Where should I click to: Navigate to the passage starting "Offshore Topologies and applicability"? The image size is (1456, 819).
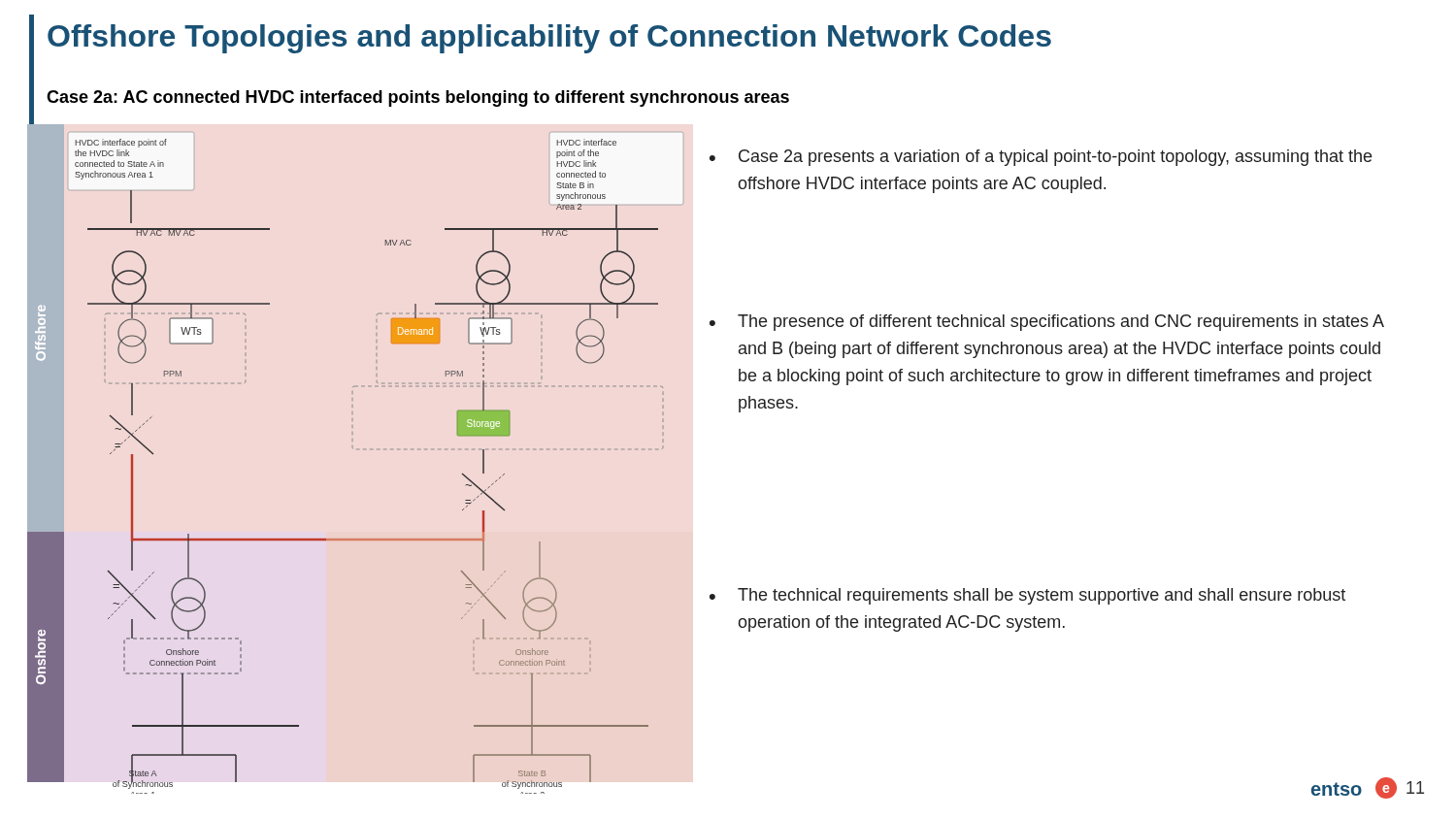(x=549, y=36)
